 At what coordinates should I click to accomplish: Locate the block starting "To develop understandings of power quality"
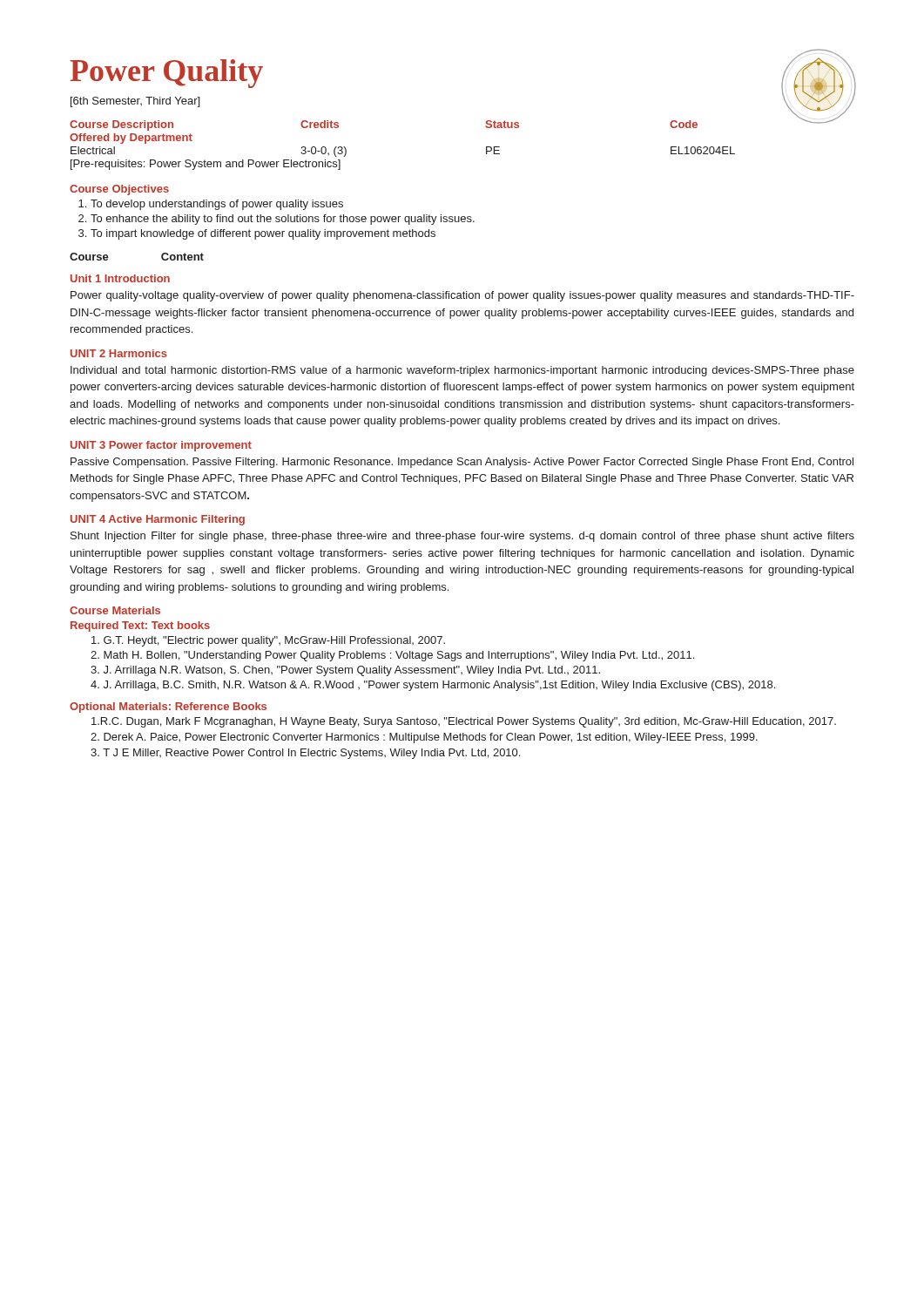[211, 205]
